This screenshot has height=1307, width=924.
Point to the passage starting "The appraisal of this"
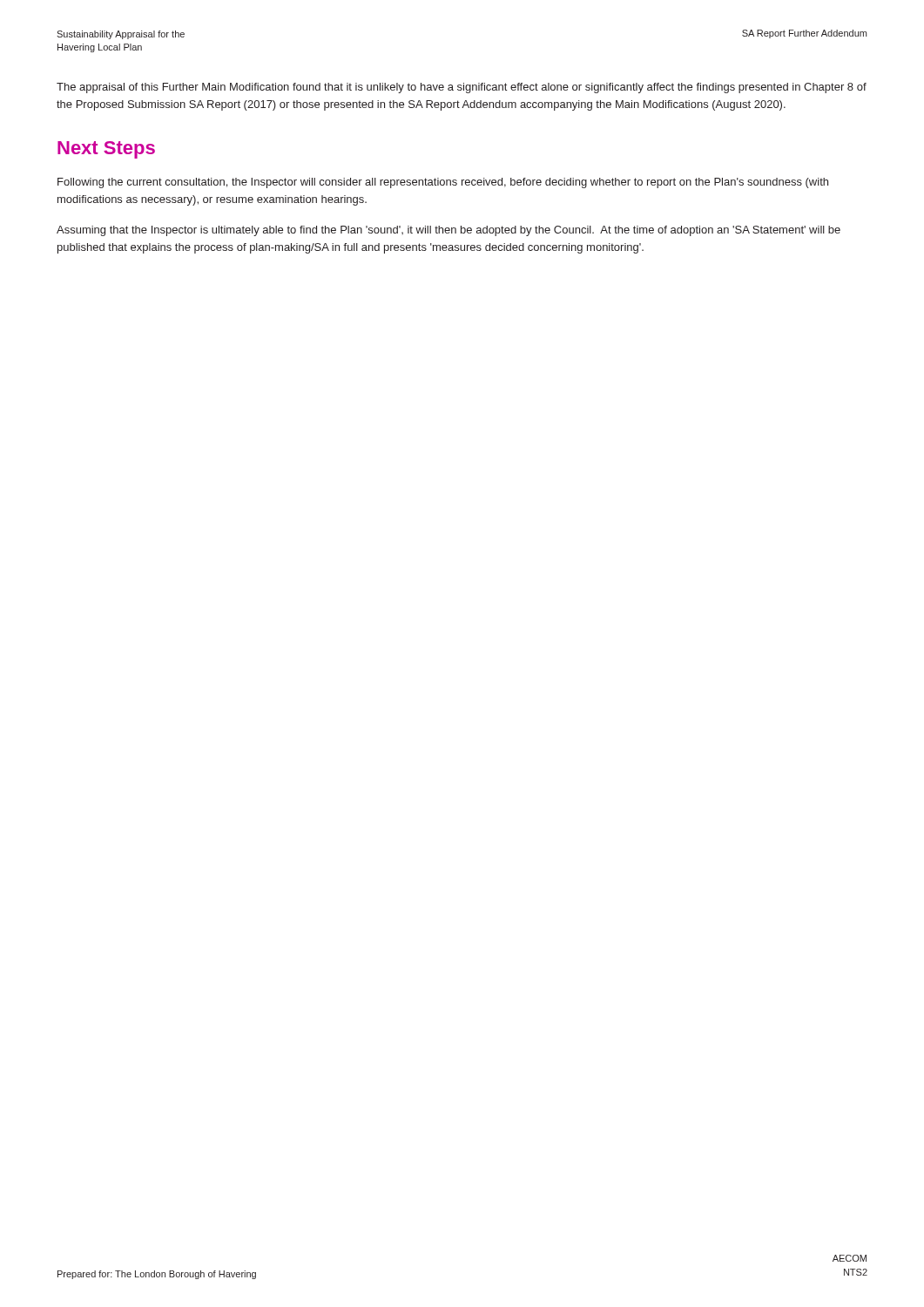tap(461, 95)
